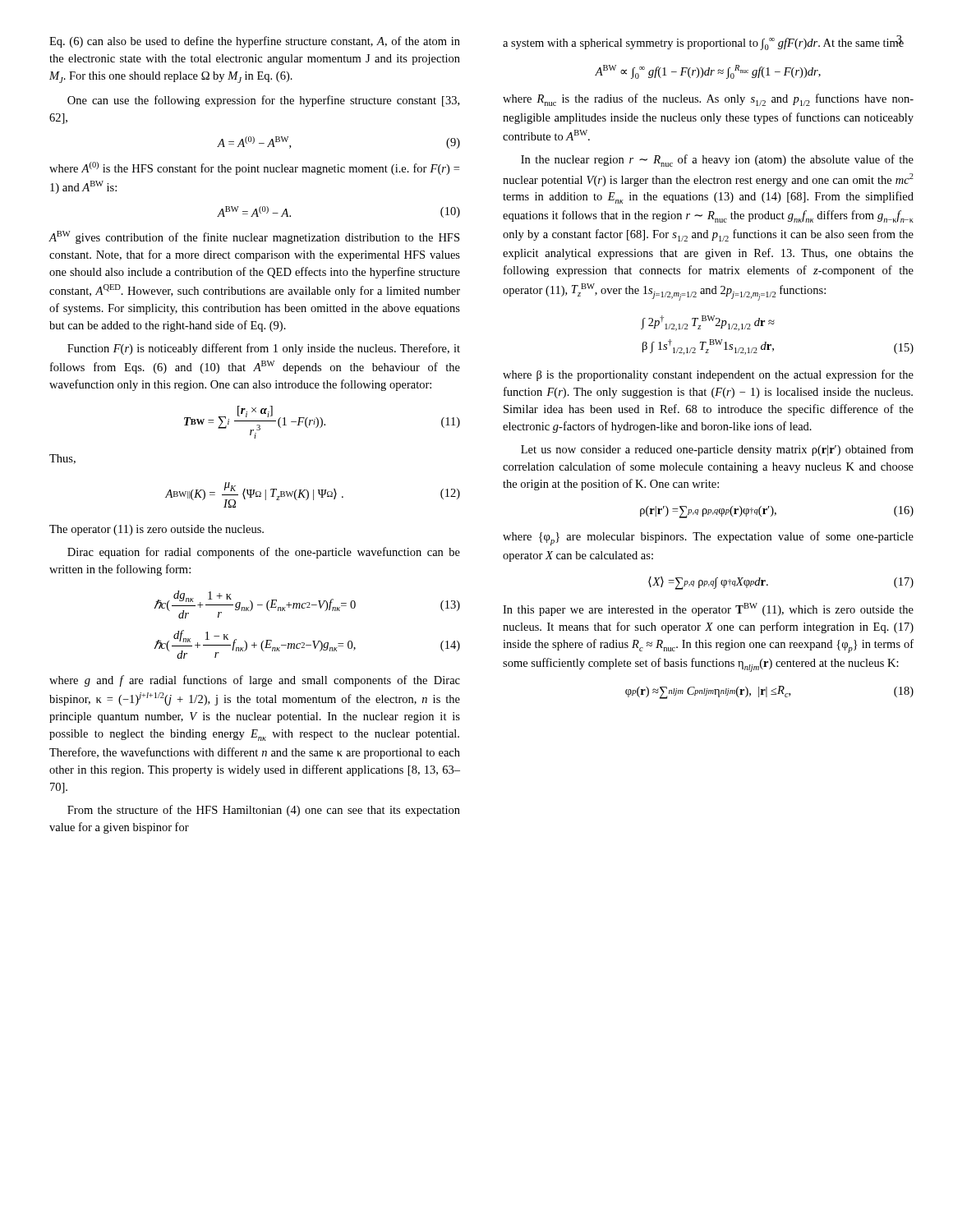
Task: Find the text block that says "a system with a spherical"
Action: click(x=708, y=43)
